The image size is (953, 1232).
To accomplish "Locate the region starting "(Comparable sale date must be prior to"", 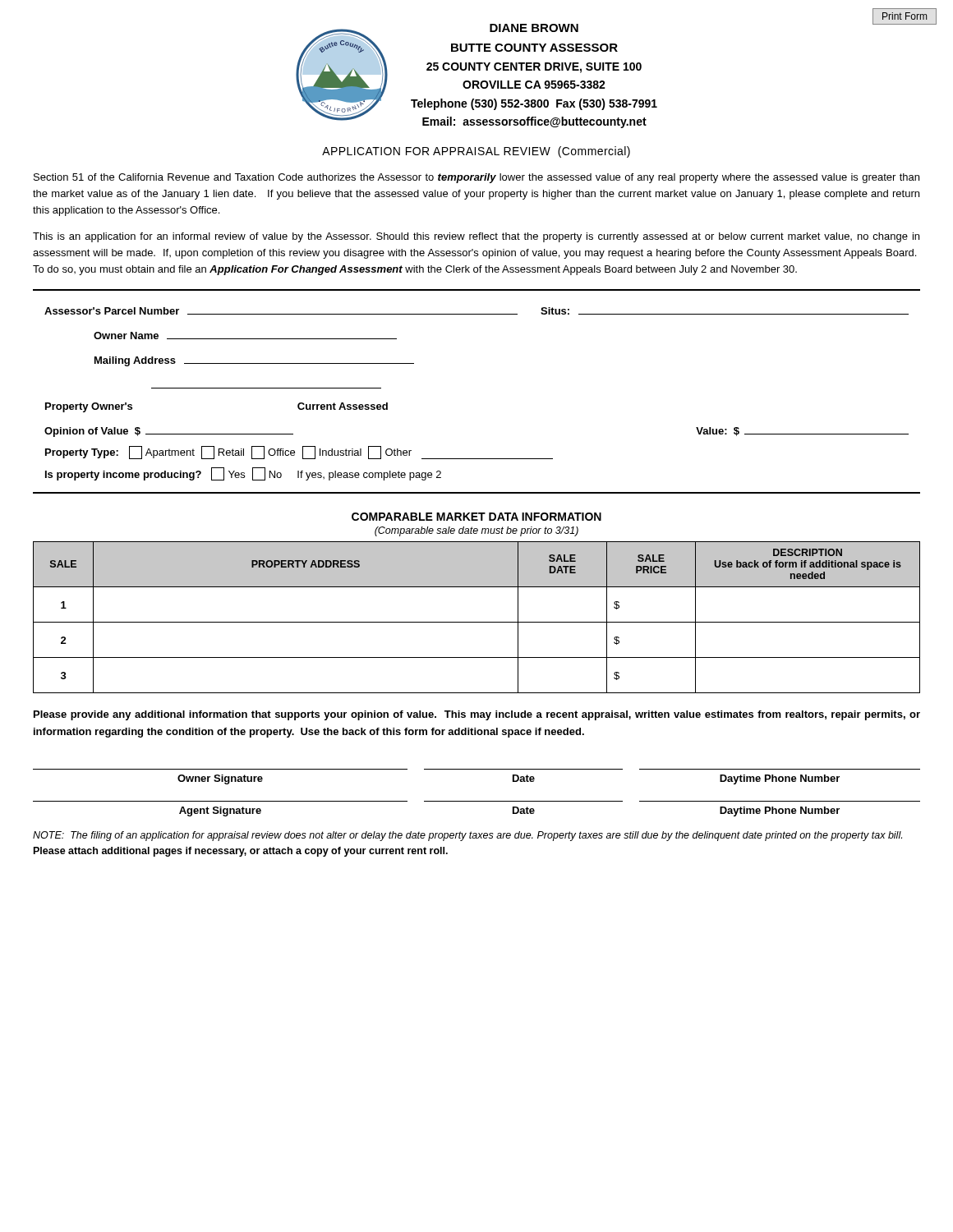I will pyautogui.click(x=476, y=531).
